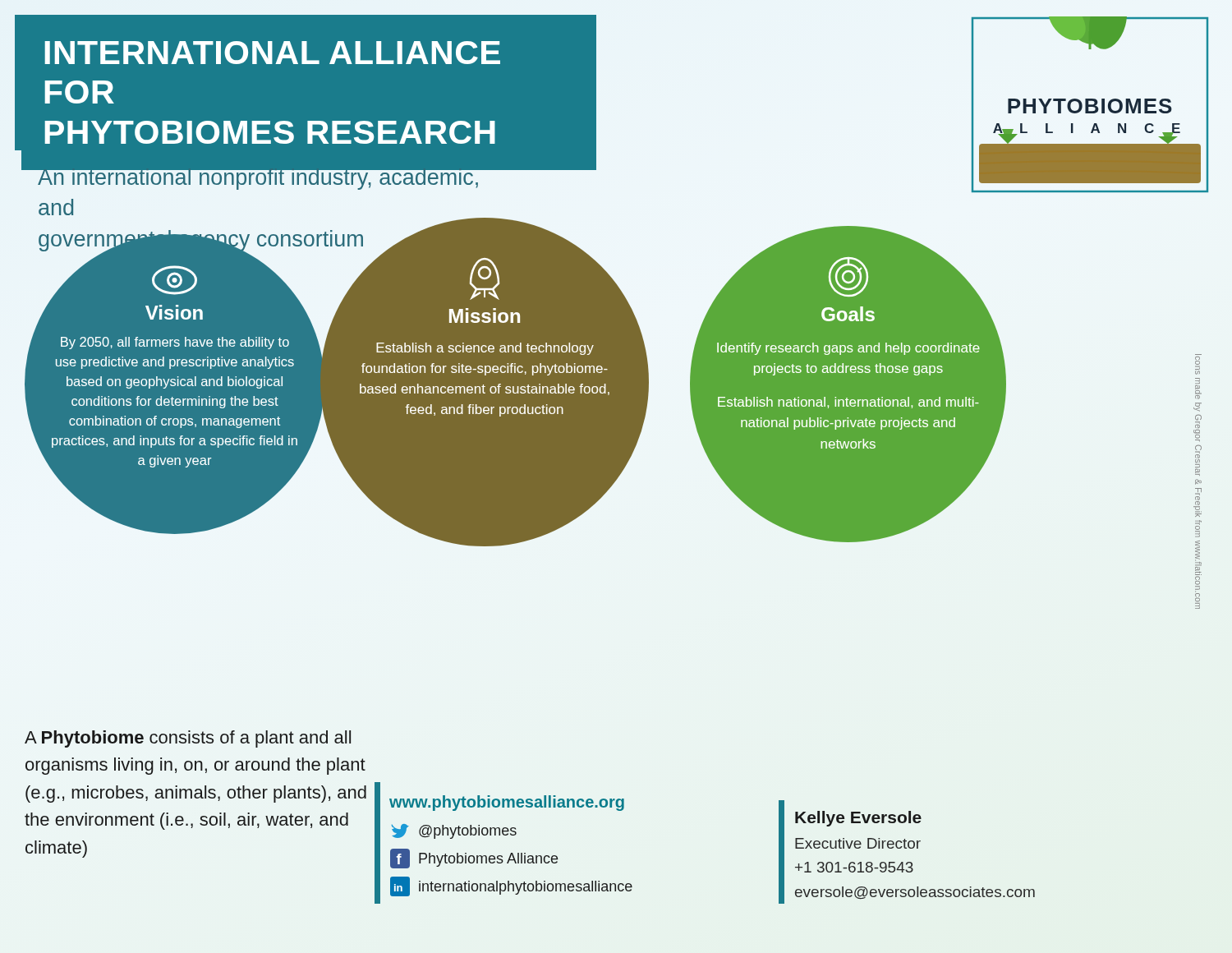The width and height of the screenshot is (1232, 953).
Task: Select the text that says "www.phytobiomesalliance.org @phytobiomes f Phytobiomes Alliance in internationalphytobiomesalliance"
Action: tap(545, 845)
